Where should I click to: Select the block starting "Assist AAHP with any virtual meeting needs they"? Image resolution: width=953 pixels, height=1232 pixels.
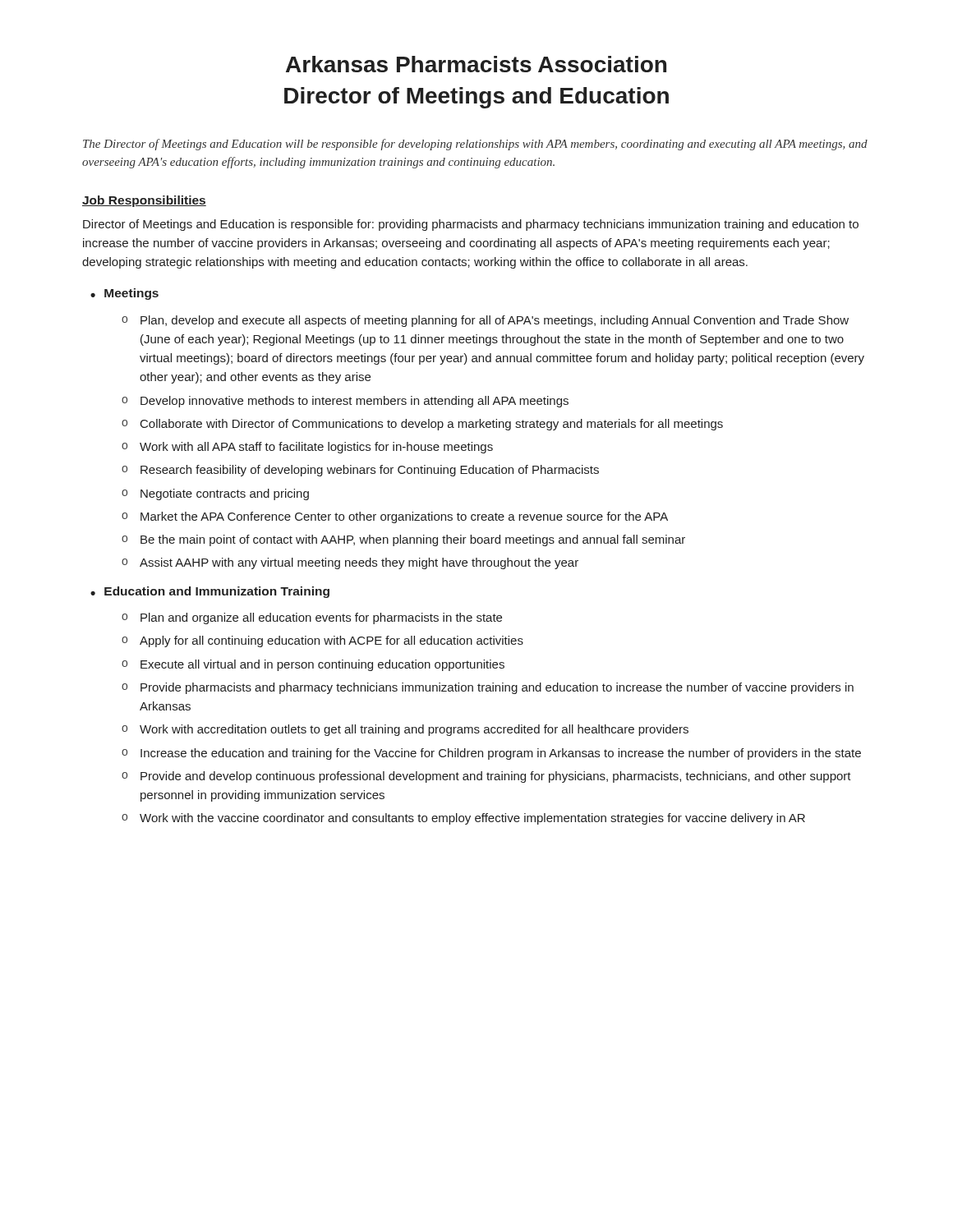tap(359, 563)
